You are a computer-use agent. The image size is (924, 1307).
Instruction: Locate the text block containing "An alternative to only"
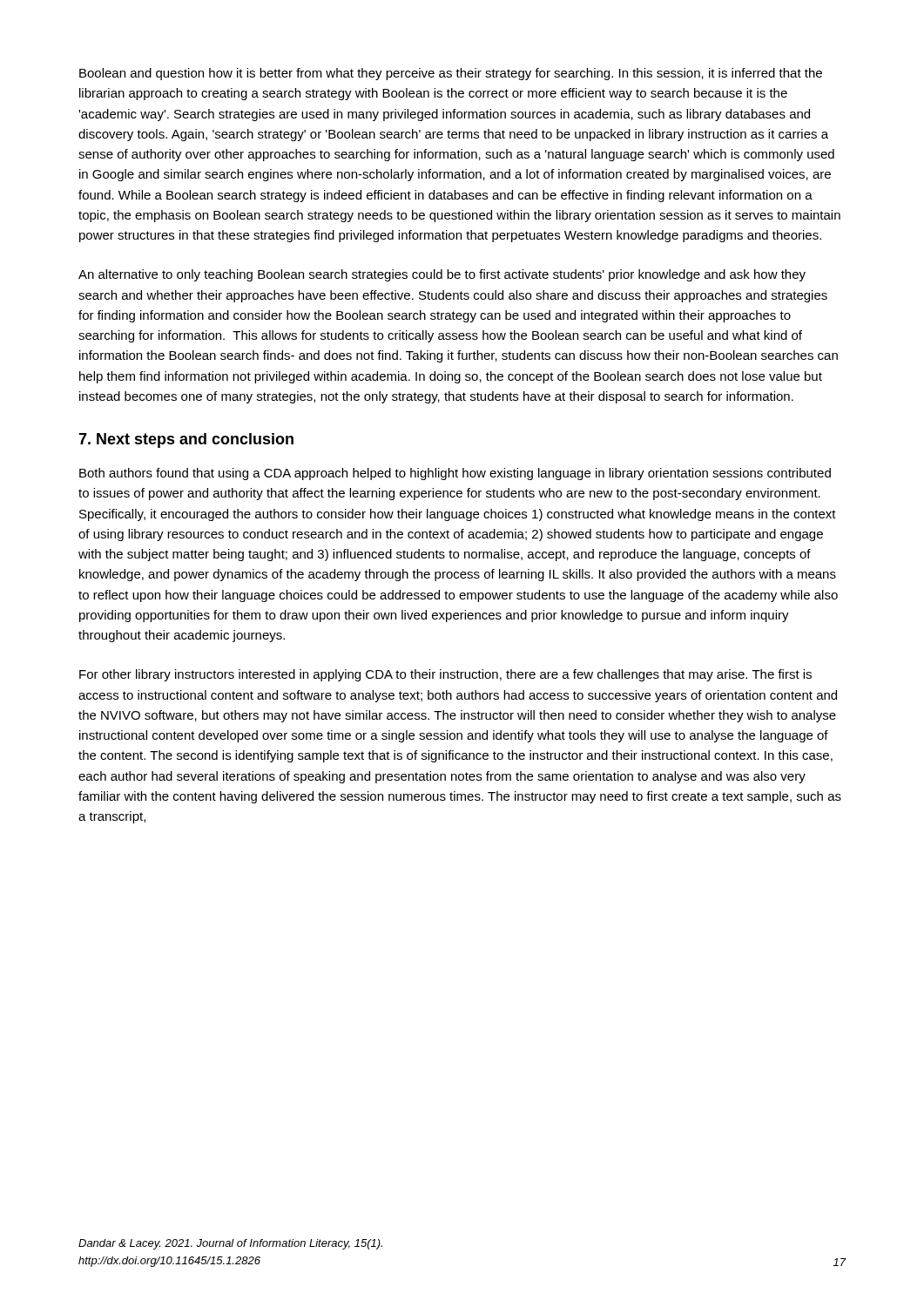pos(458,335)
